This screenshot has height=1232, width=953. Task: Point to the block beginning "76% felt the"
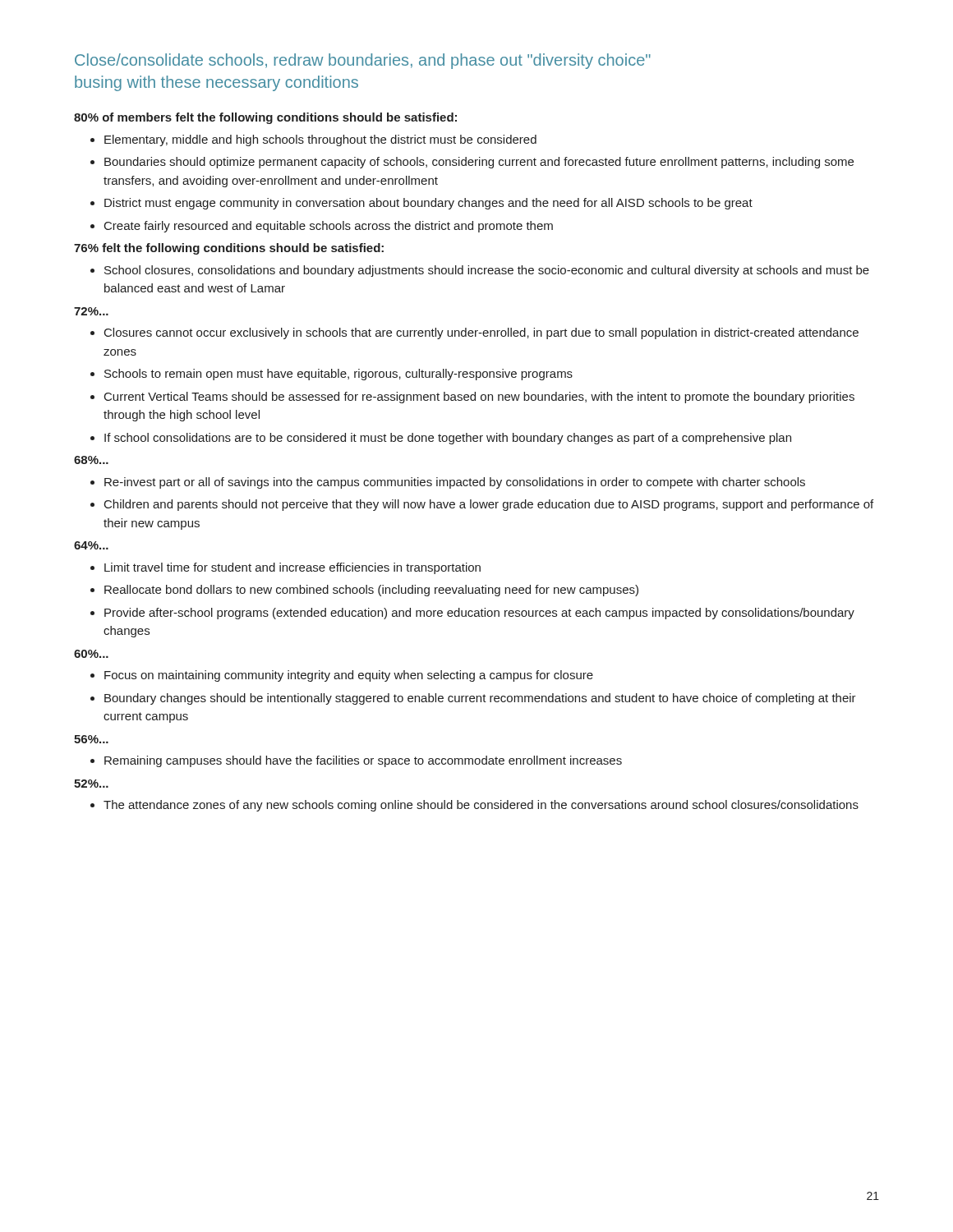229,248
